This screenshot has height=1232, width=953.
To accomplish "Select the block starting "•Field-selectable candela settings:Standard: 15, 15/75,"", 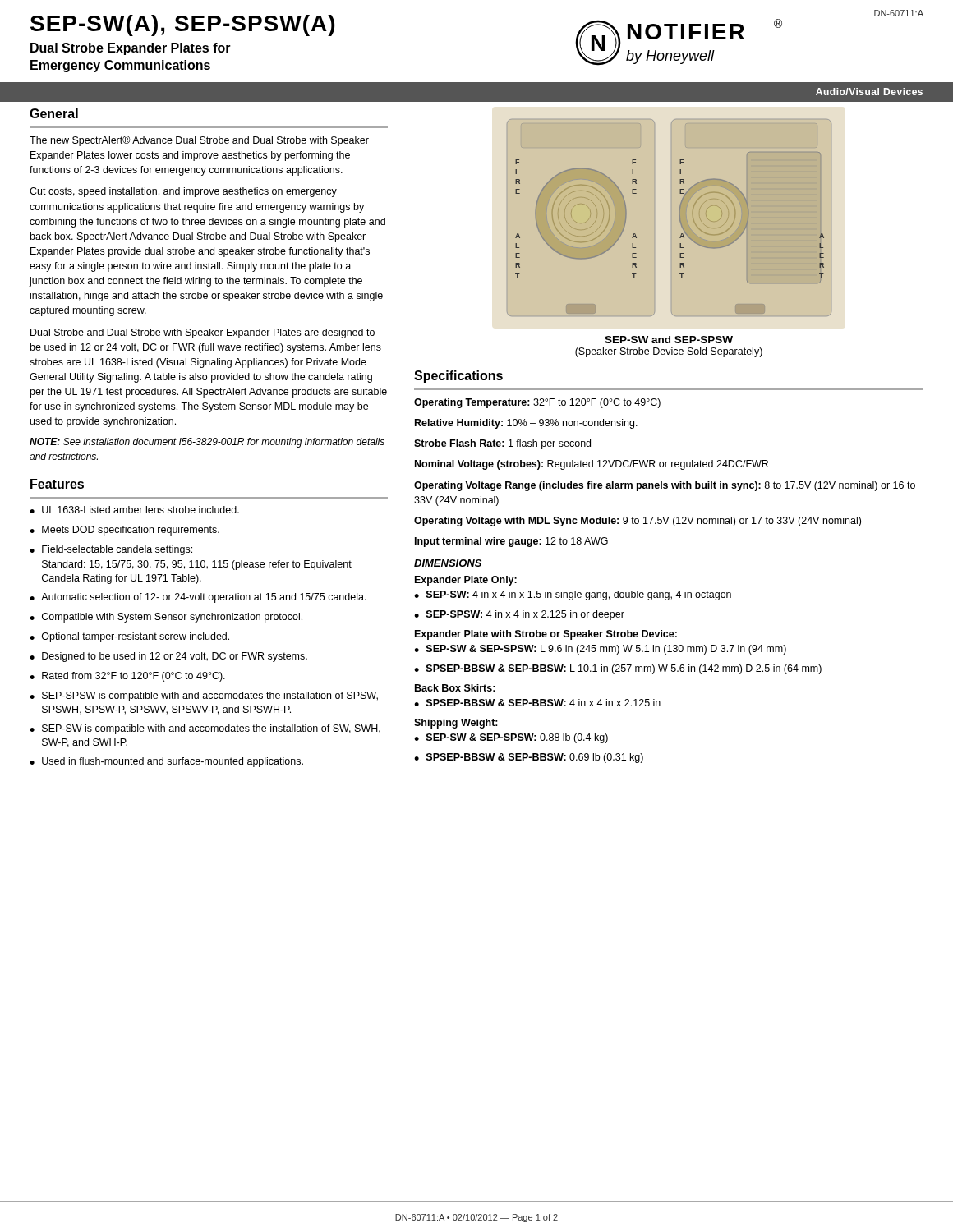I will coord(209,565).
